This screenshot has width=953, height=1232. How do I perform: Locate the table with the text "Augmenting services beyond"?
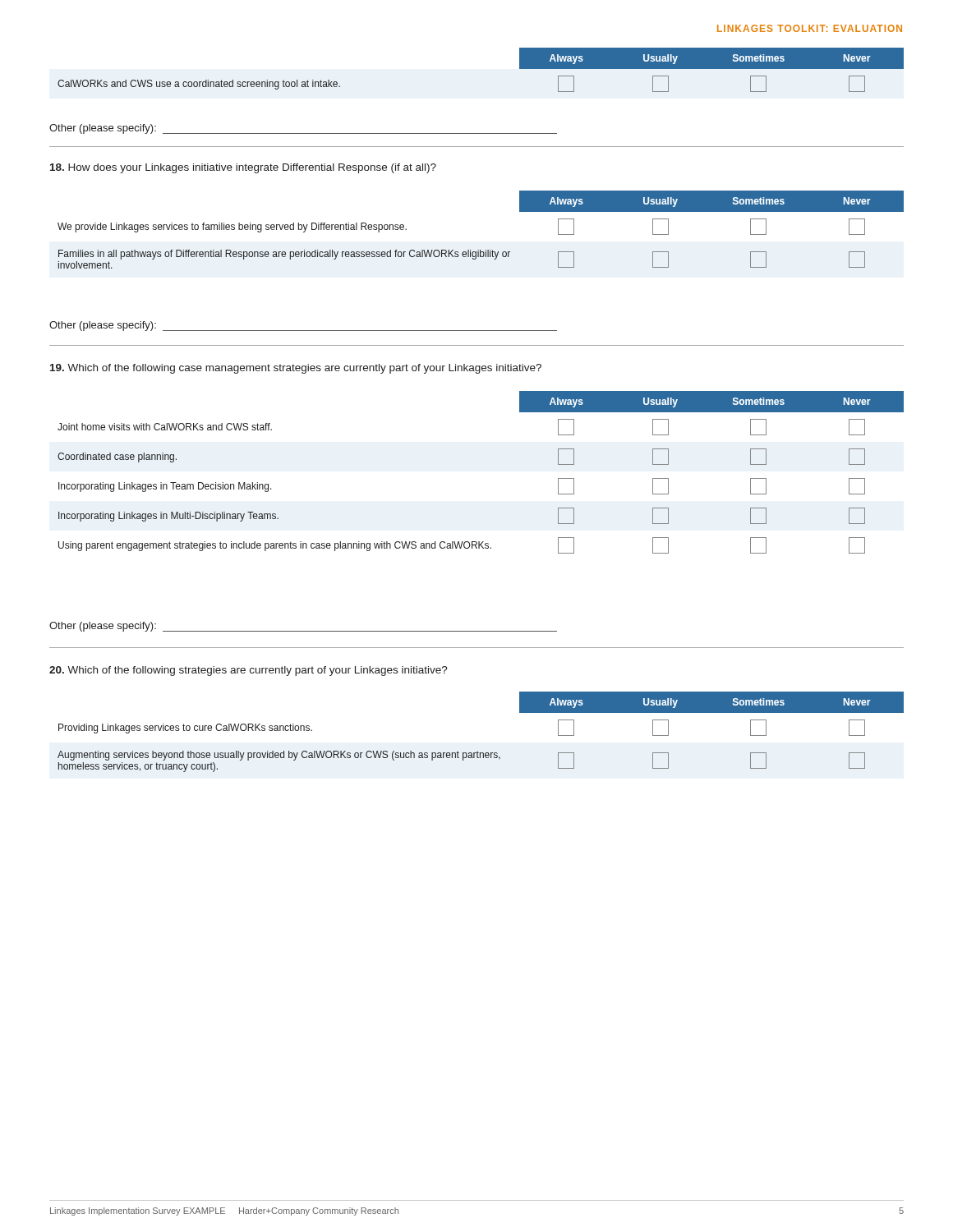(476, 735)
